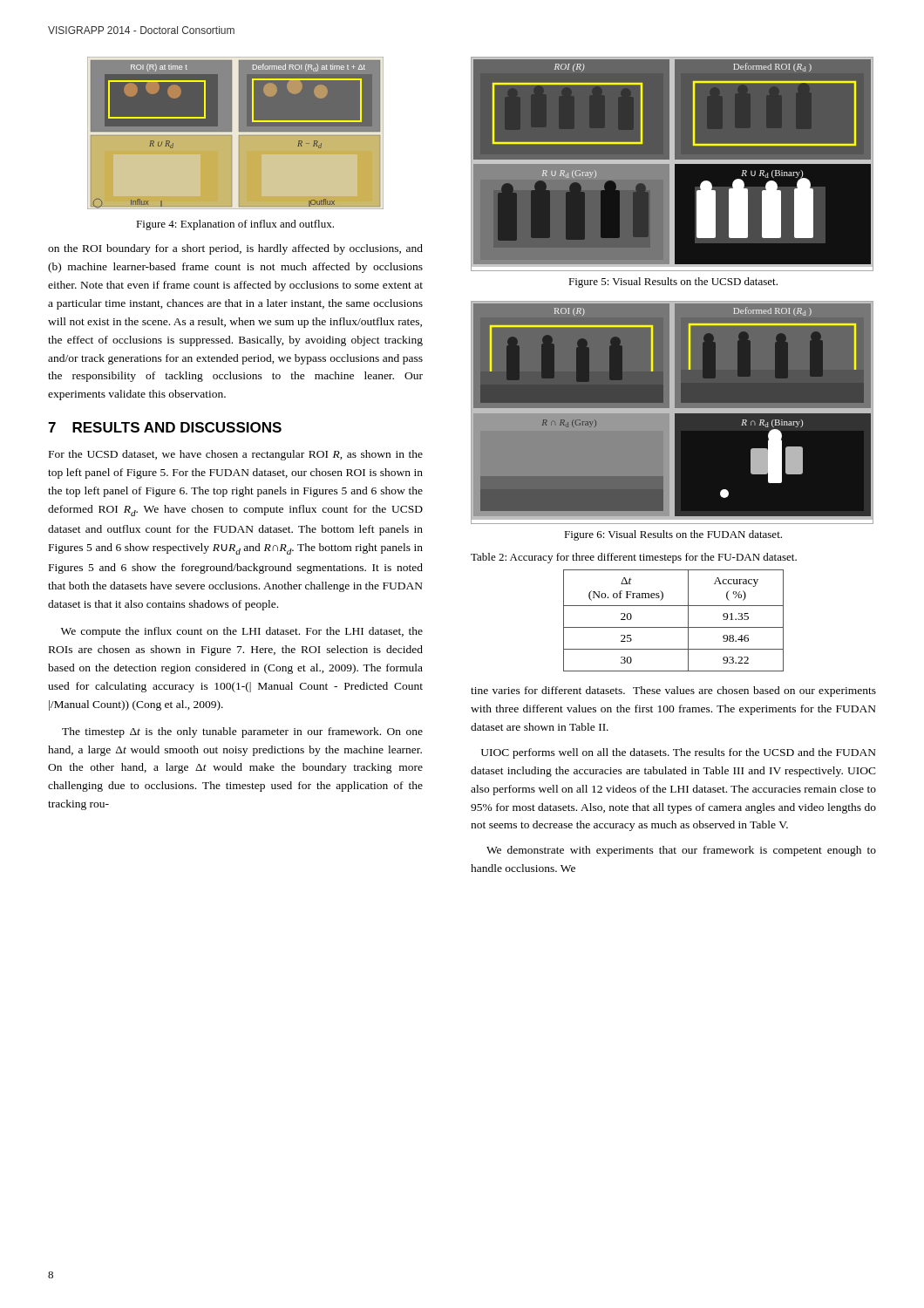Find the block on this page that starts "The timestep Δt"
The image size is (924, 1308).
(235, 767)
